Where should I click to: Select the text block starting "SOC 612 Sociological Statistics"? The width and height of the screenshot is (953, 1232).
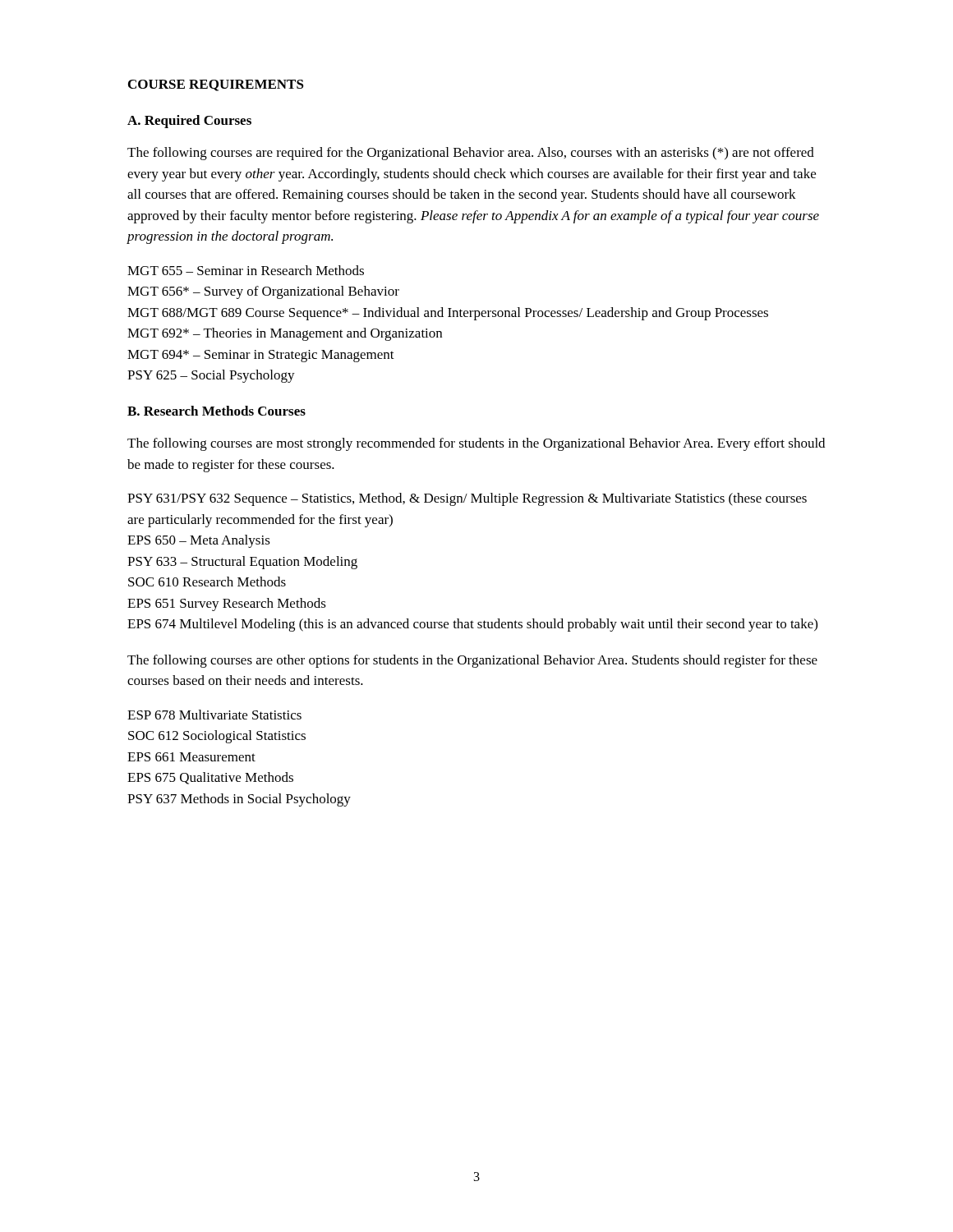(x=217, y=736)
